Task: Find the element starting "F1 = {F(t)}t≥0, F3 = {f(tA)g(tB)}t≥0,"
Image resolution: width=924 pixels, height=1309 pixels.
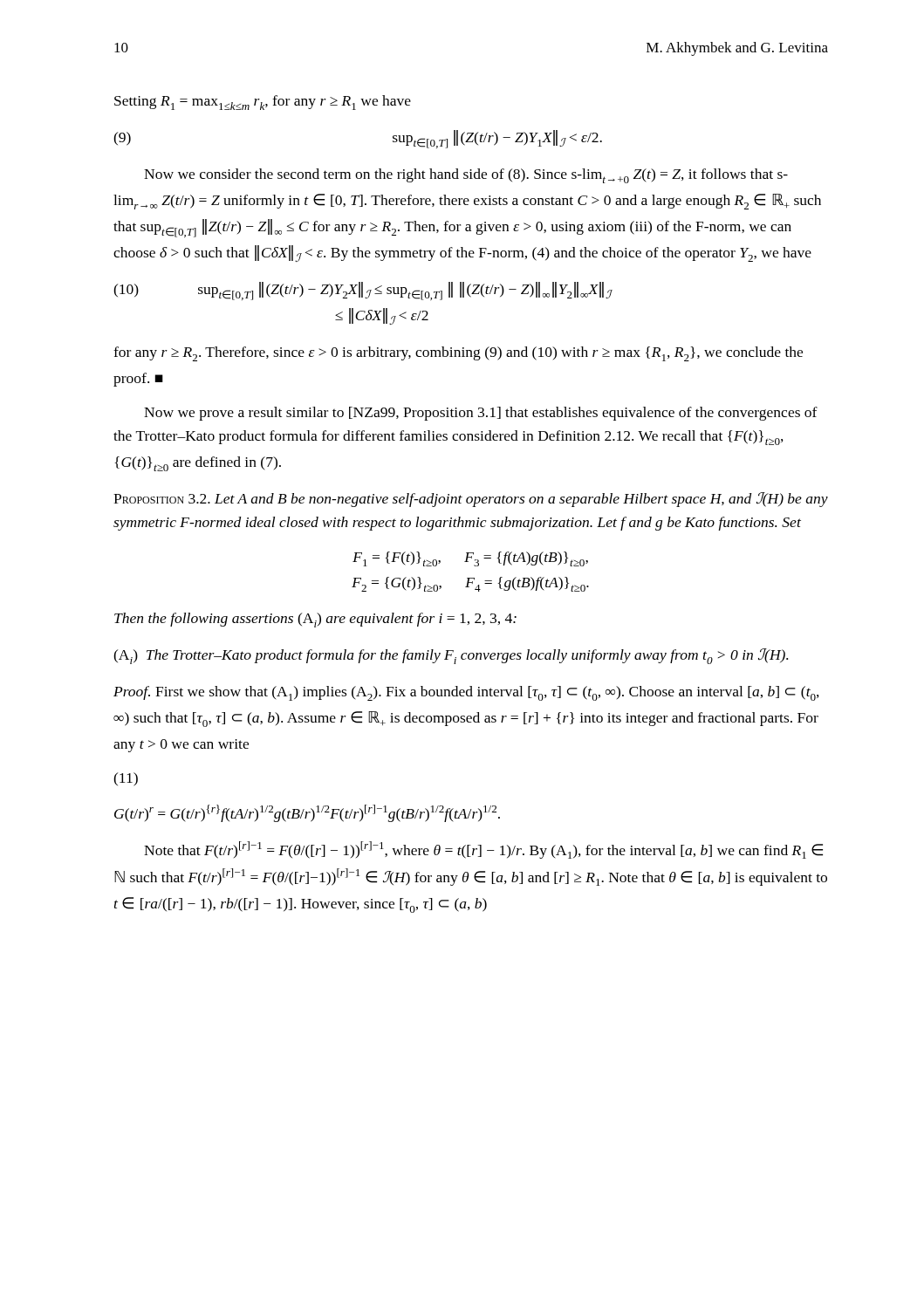Action: 471,571
